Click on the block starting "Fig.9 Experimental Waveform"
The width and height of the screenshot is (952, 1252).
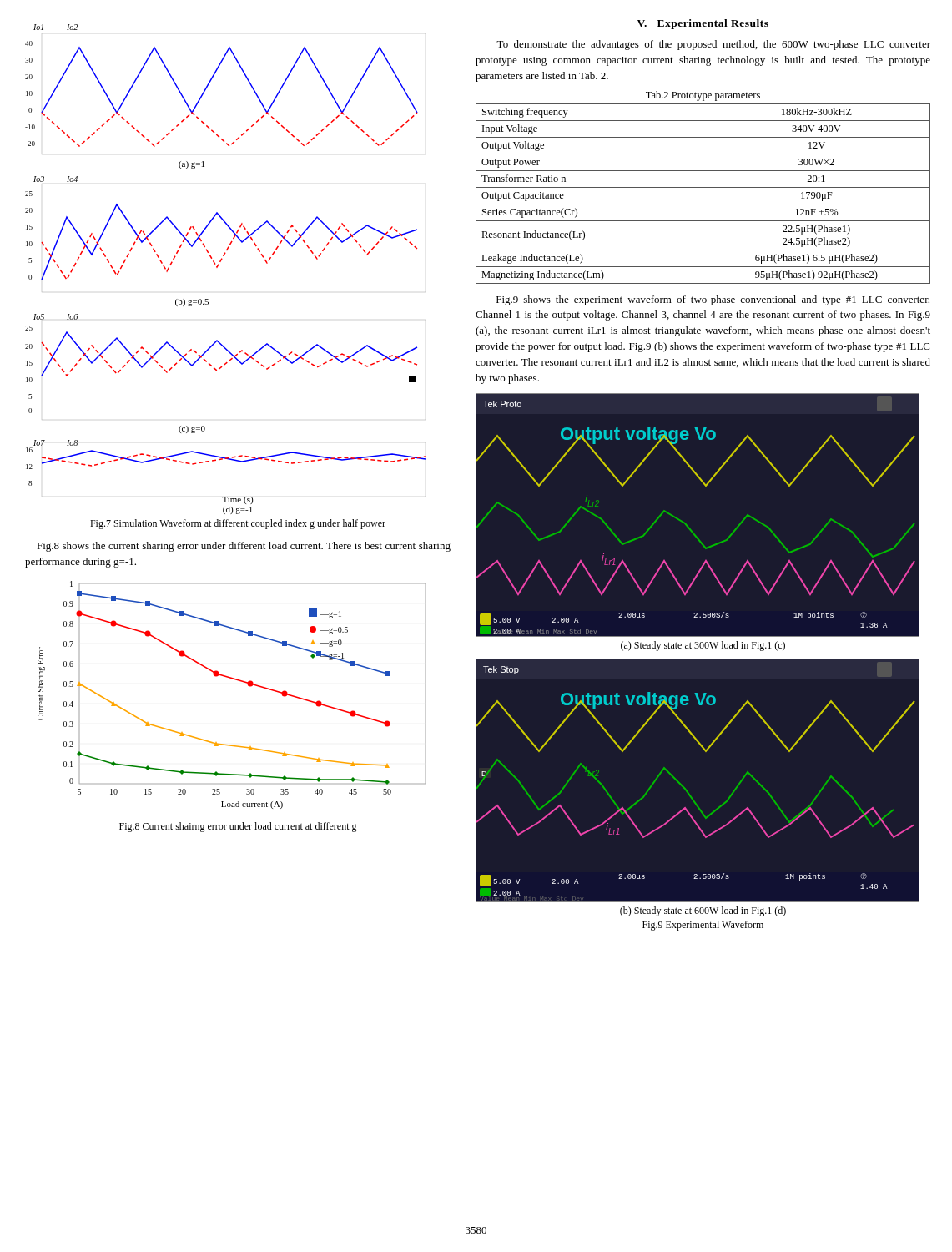point(703,924)
